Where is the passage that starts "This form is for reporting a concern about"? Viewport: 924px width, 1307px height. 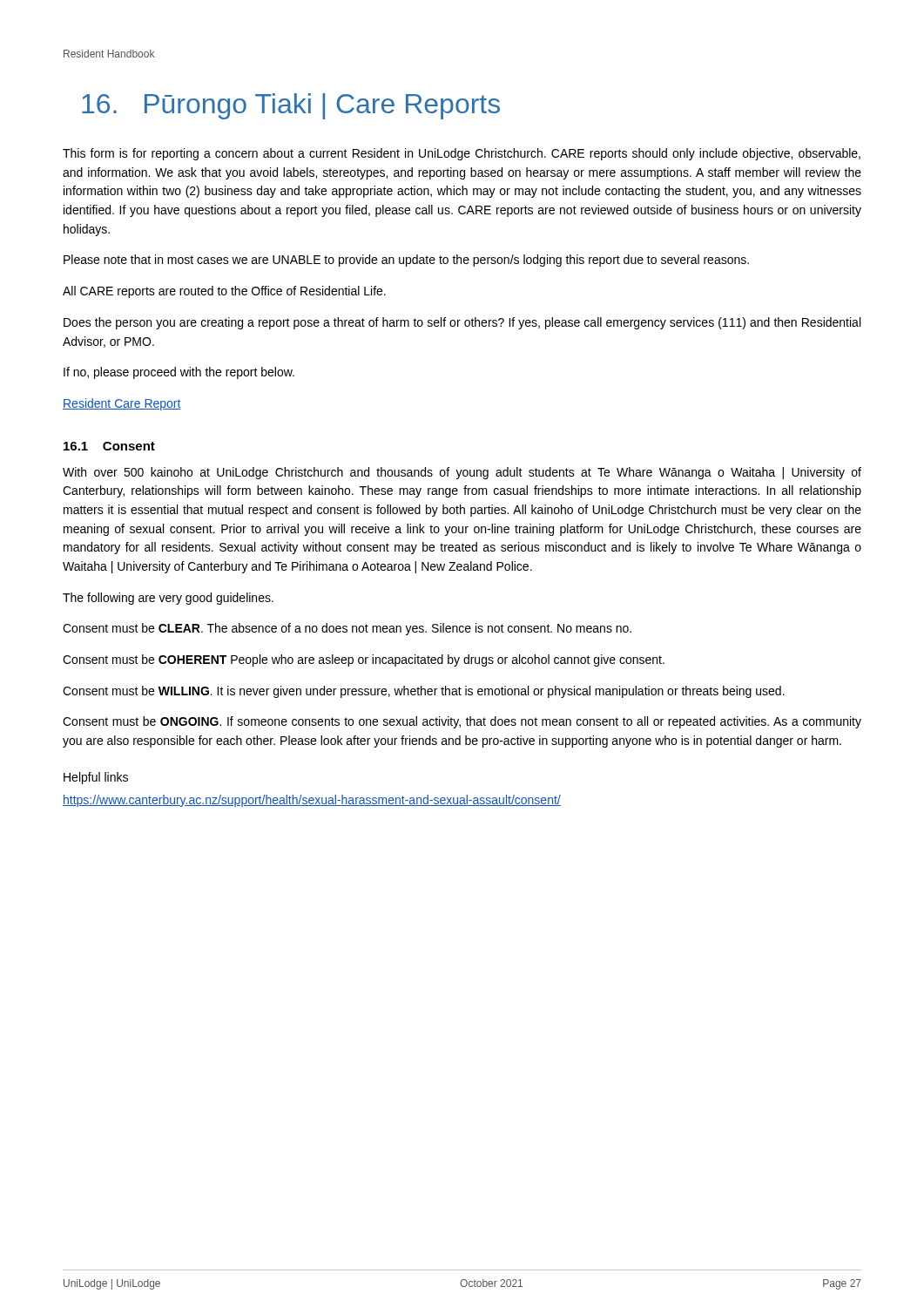point(462,192)
